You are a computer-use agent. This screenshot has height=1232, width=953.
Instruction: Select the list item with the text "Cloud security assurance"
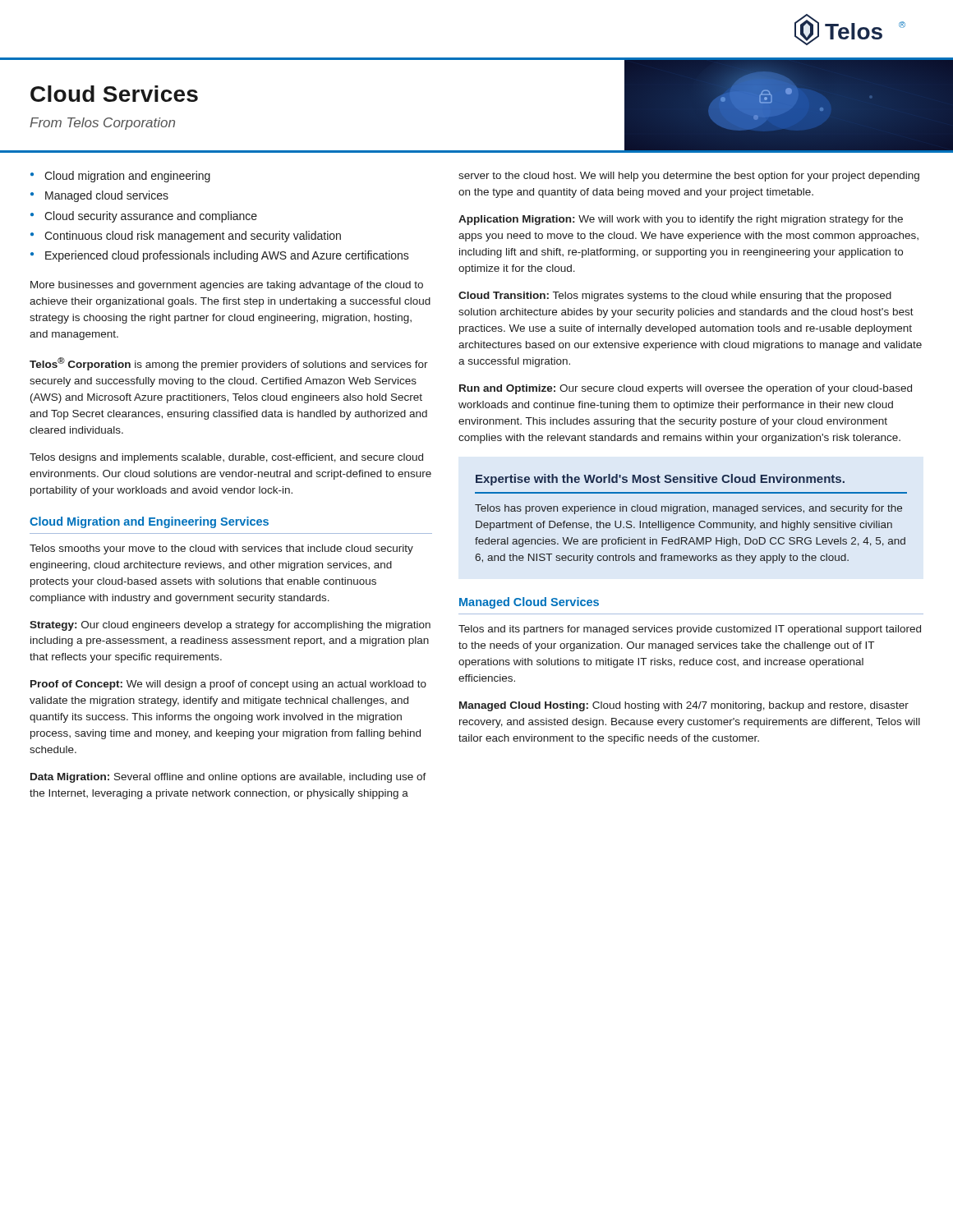(151, 216)
